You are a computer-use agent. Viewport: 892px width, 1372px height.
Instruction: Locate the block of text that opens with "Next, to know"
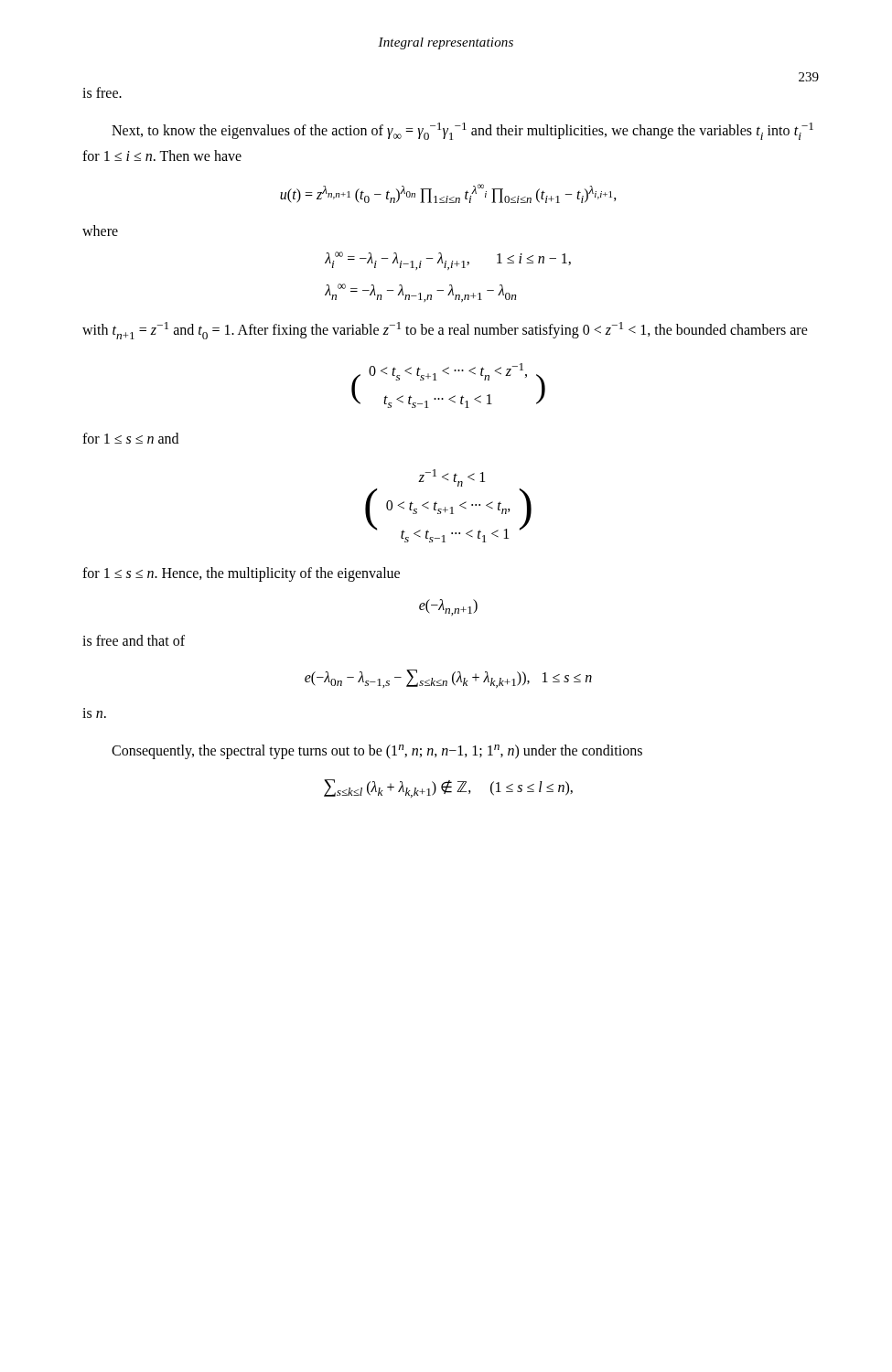click(448, 142)
